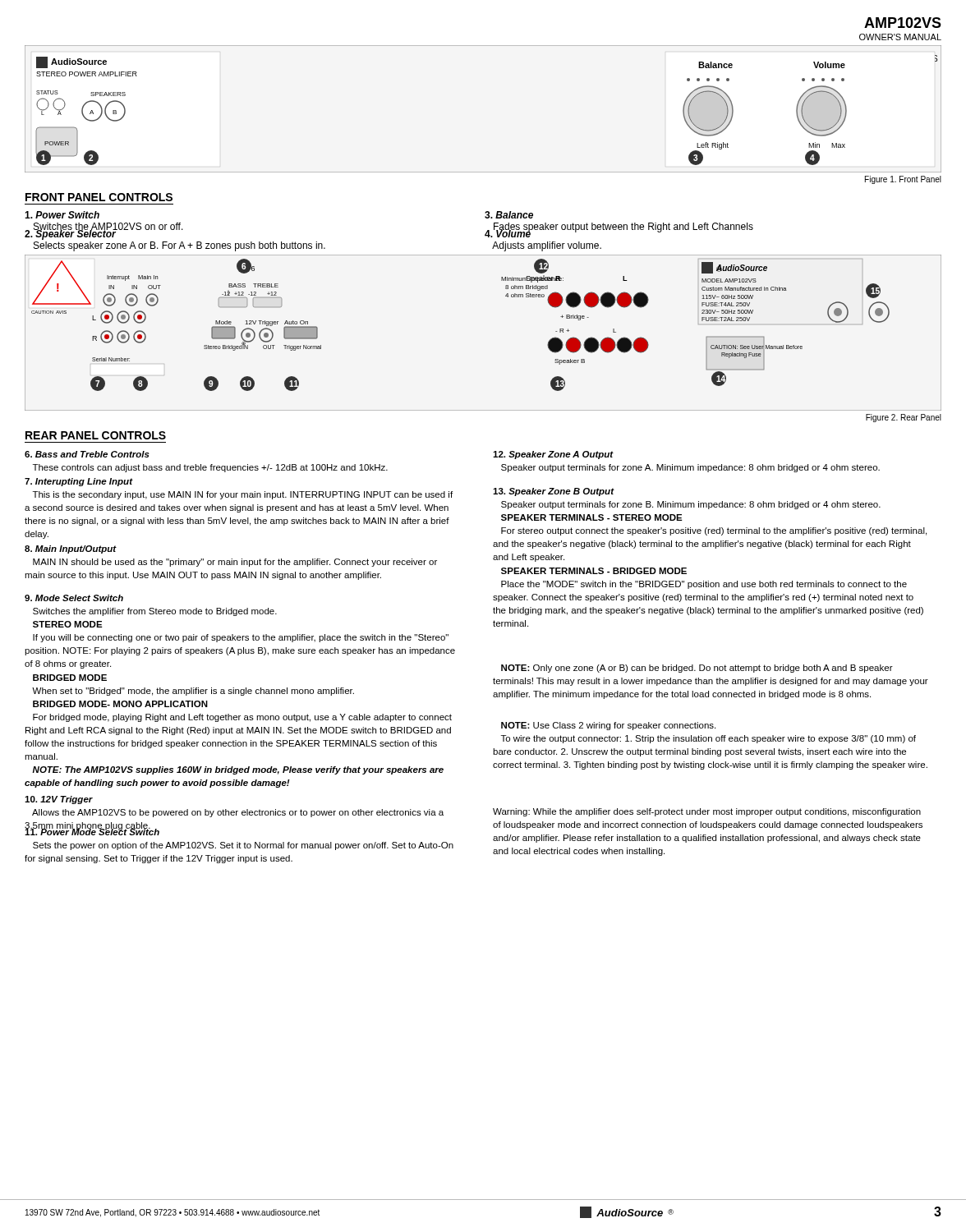Point to the region starting "FRONT PANEL CONTROLS"

coord(99,197)
